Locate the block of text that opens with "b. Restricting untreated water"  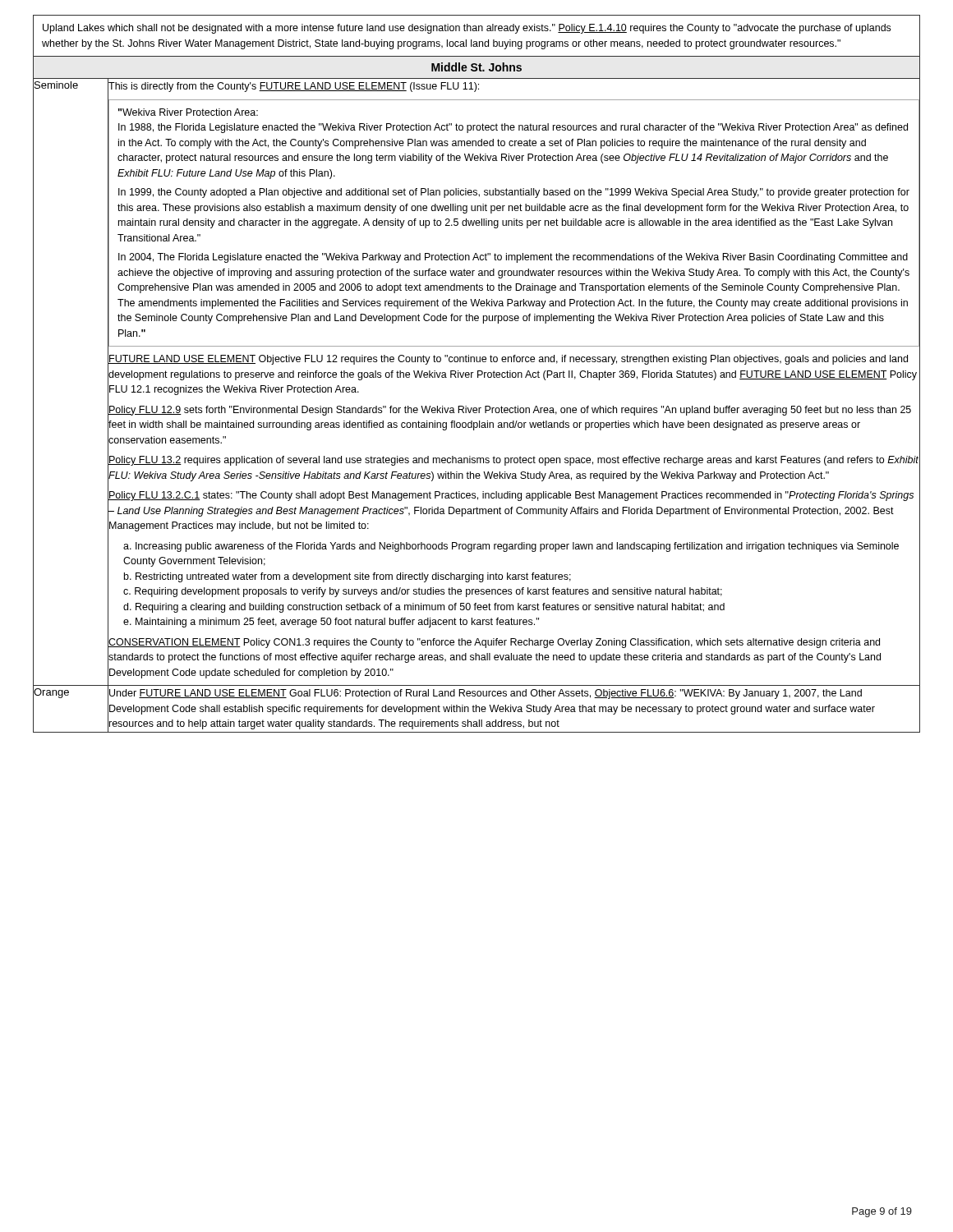click(347, 576)
